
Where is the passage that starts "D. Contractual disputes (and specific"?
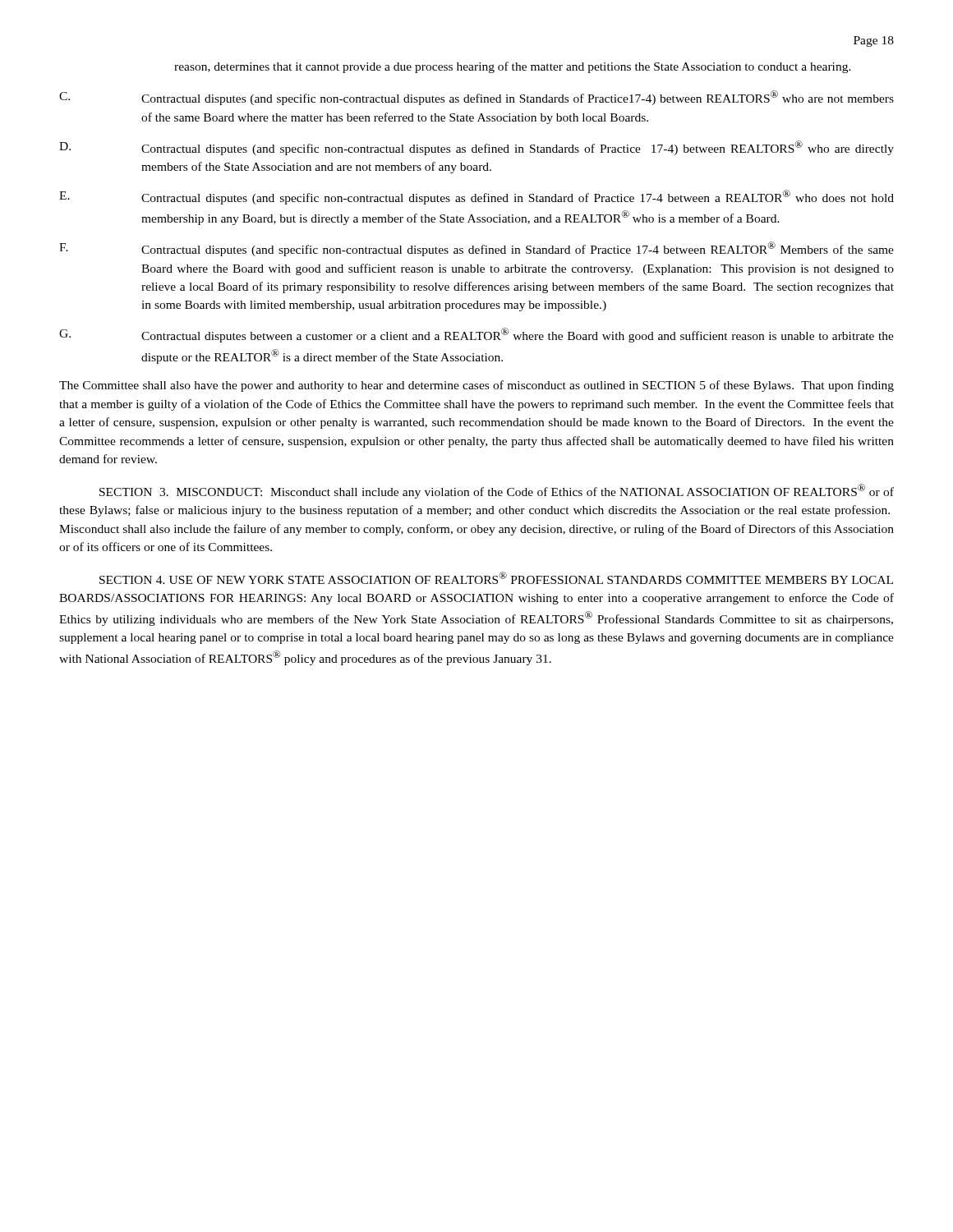click(476, 157)
